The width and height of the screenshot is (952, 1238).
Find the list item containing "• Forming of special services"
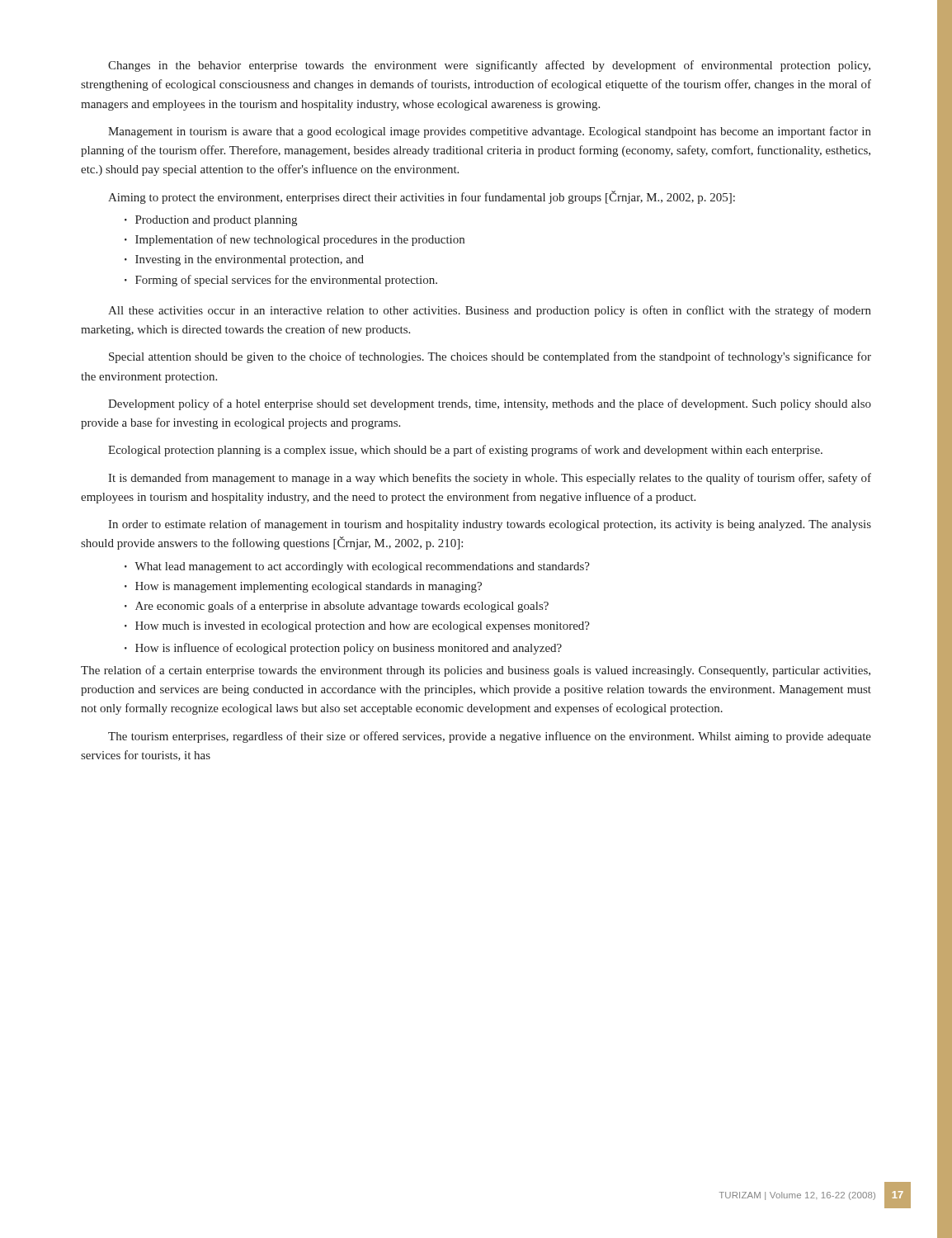[281, 280]
